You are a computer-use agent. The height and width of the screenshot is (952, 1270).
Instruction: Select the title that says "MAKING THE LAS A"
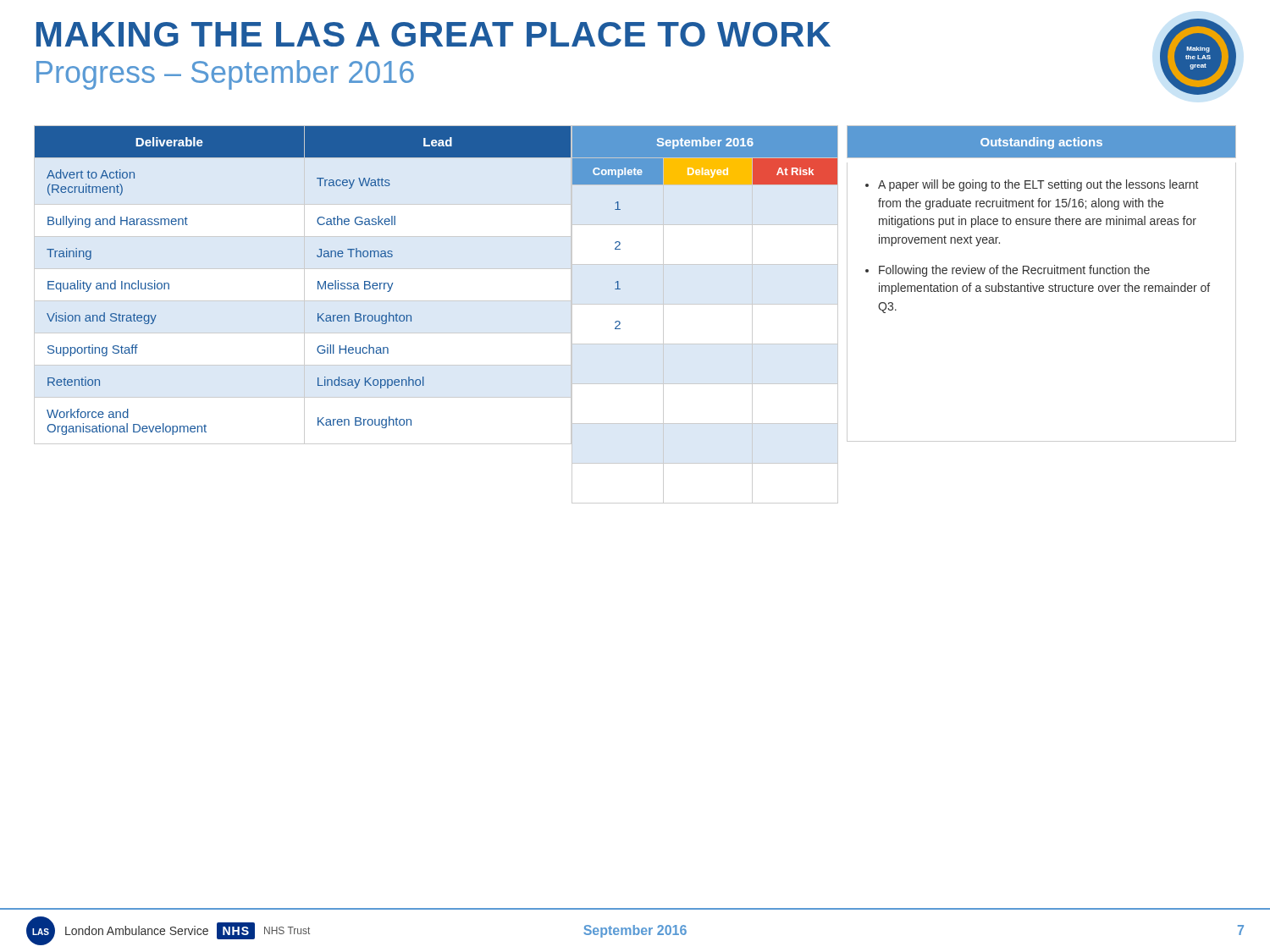pyautogui.click(x=433, y=53)
